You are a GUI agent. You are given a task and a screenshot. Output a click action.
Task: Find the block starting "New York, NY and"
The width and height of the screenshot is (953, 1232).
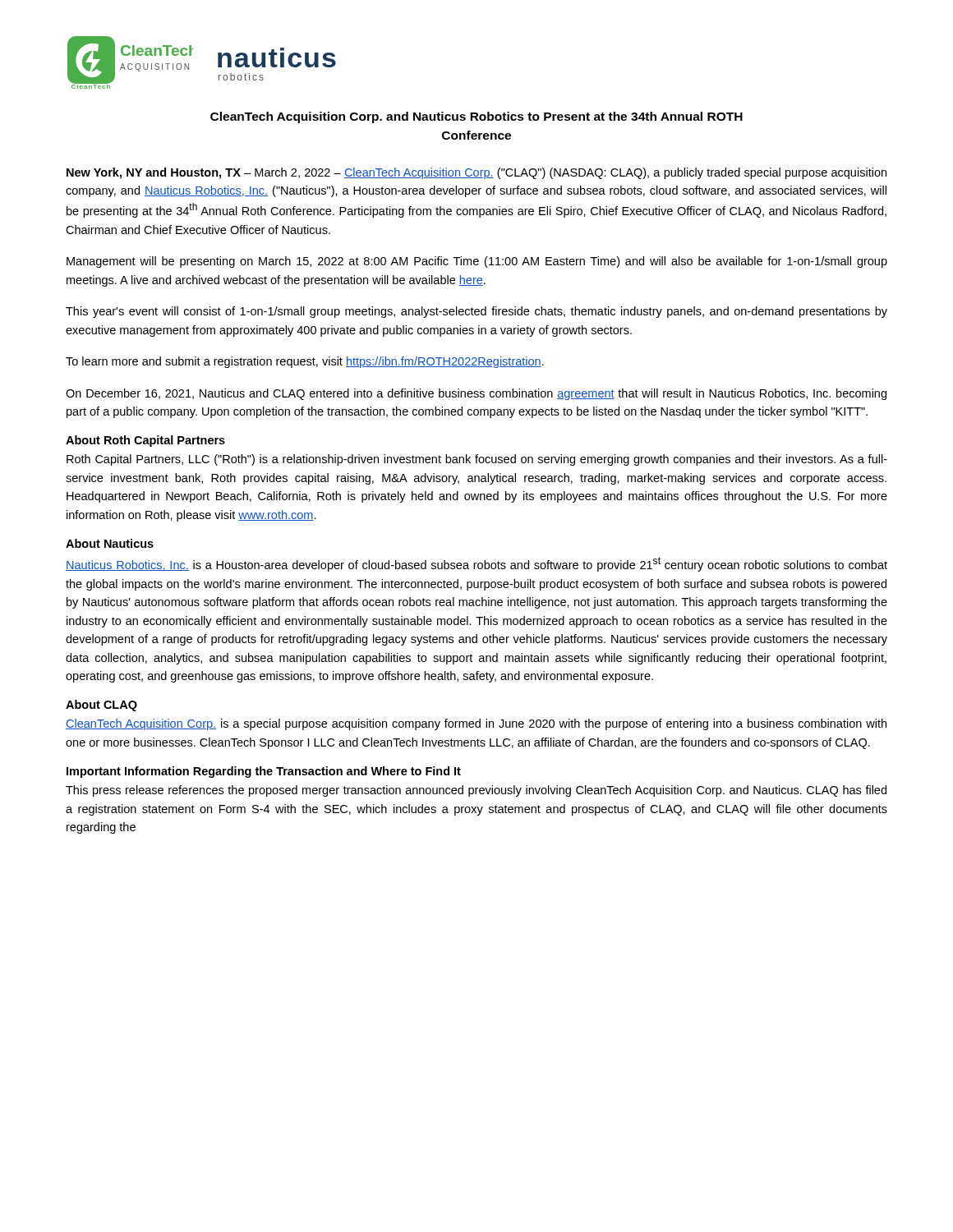click(476, 201)
